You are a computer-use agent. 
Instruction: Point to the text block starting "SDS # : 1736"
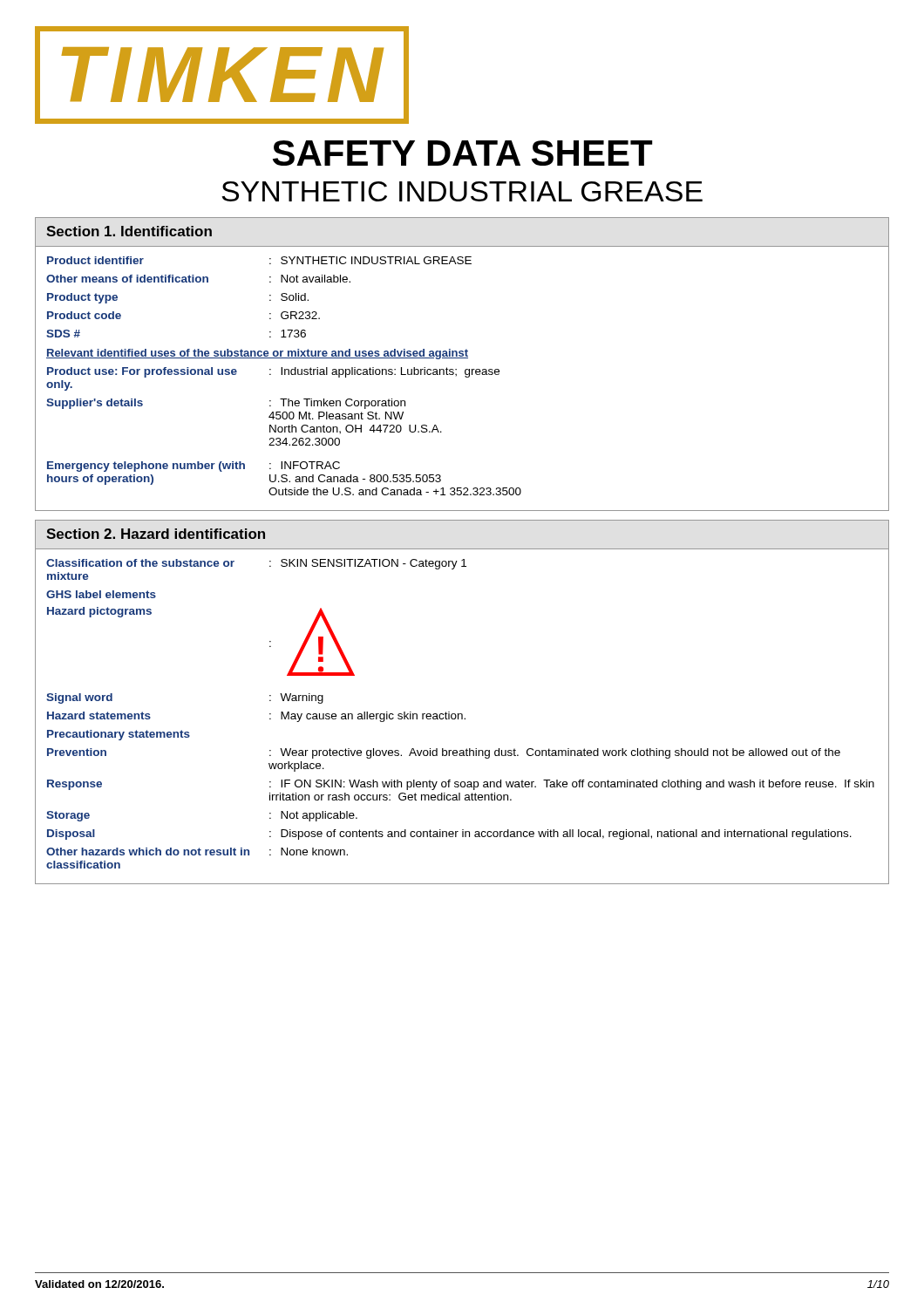(66, 334)
